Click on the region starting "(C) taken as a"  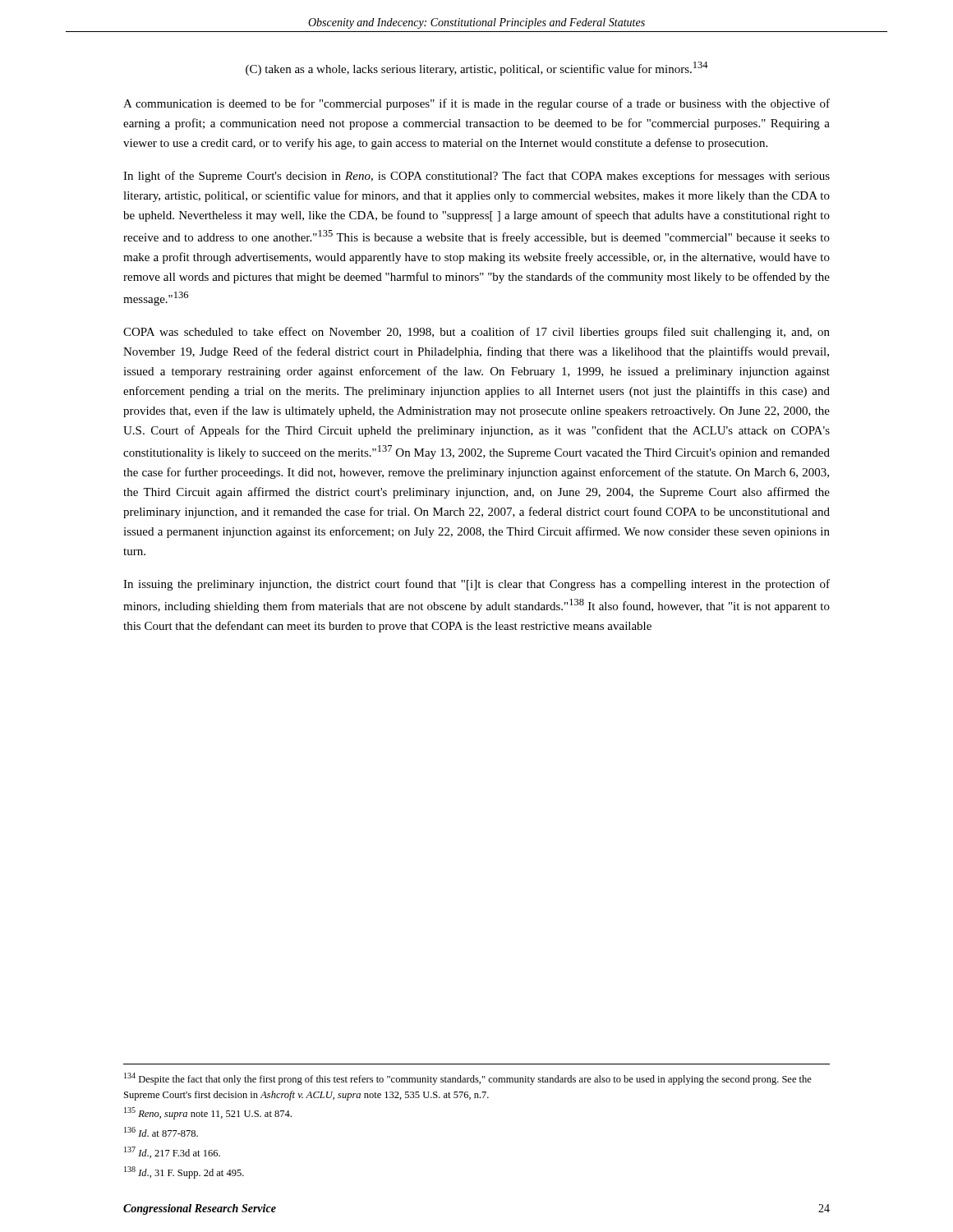pyautogui.click(x=476, y=67)
